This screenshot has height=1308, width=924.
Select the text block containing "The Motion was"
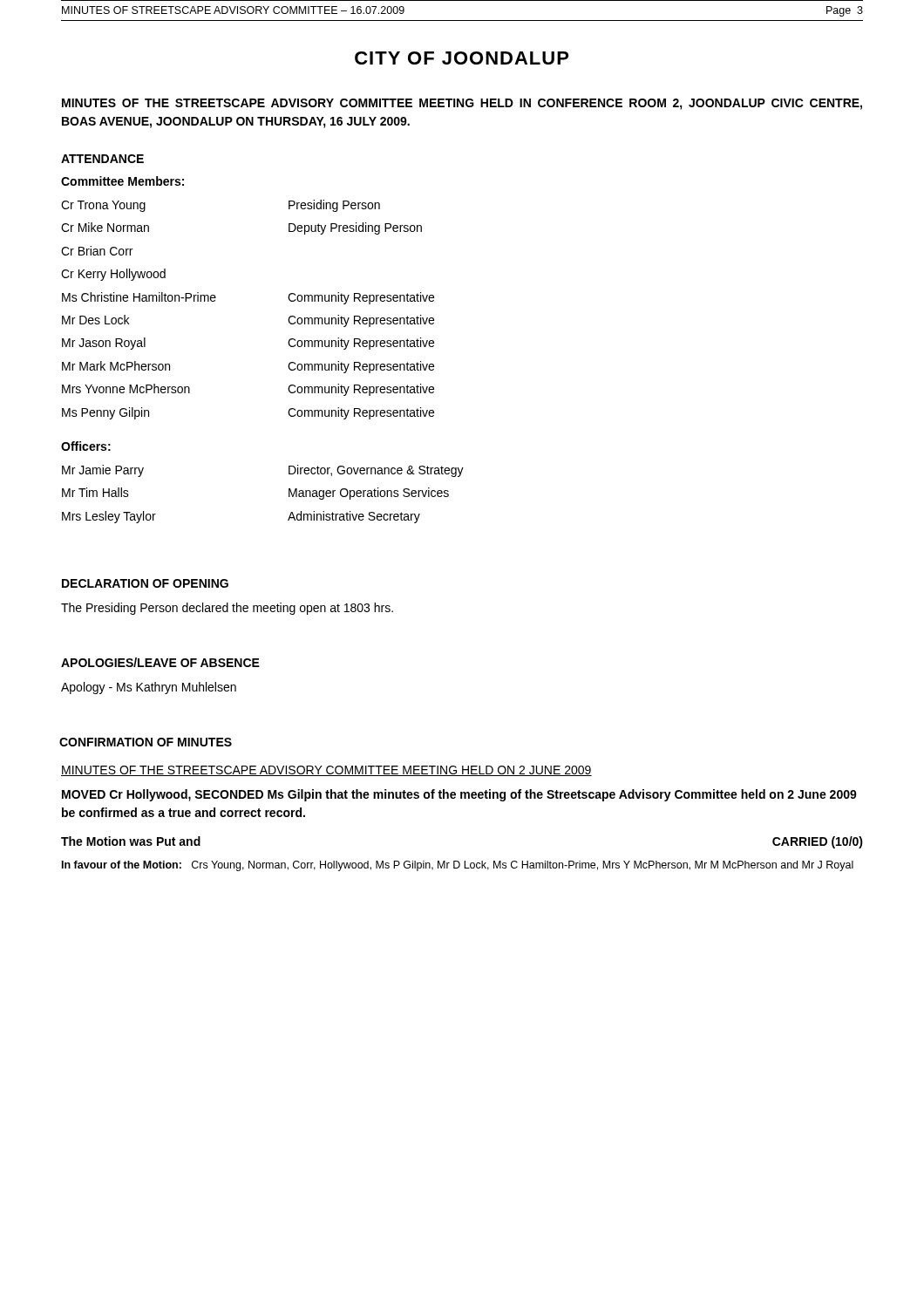point(123,842)
